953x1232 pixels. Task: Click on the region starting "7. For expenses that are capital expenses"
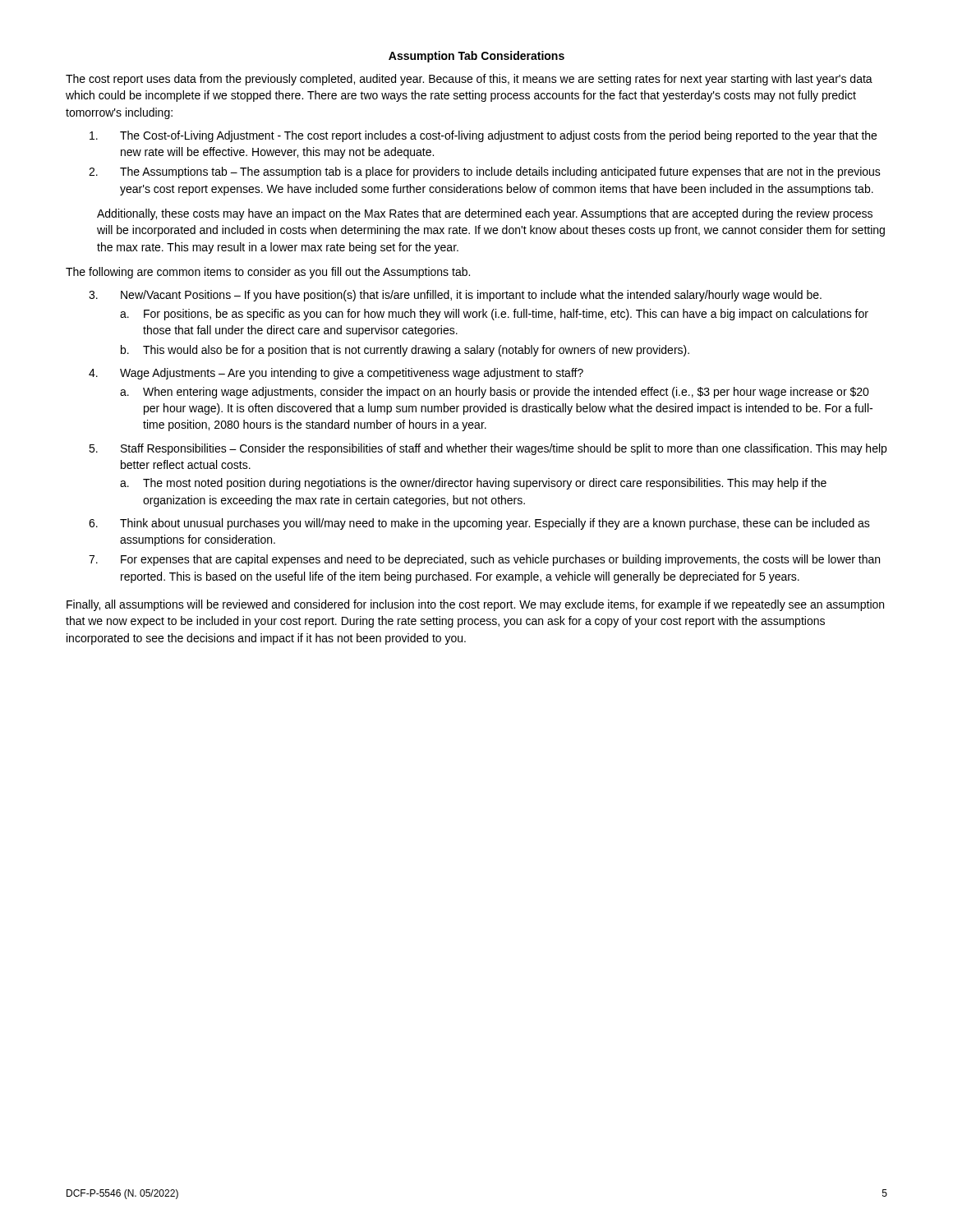click(x=476, y=568)
